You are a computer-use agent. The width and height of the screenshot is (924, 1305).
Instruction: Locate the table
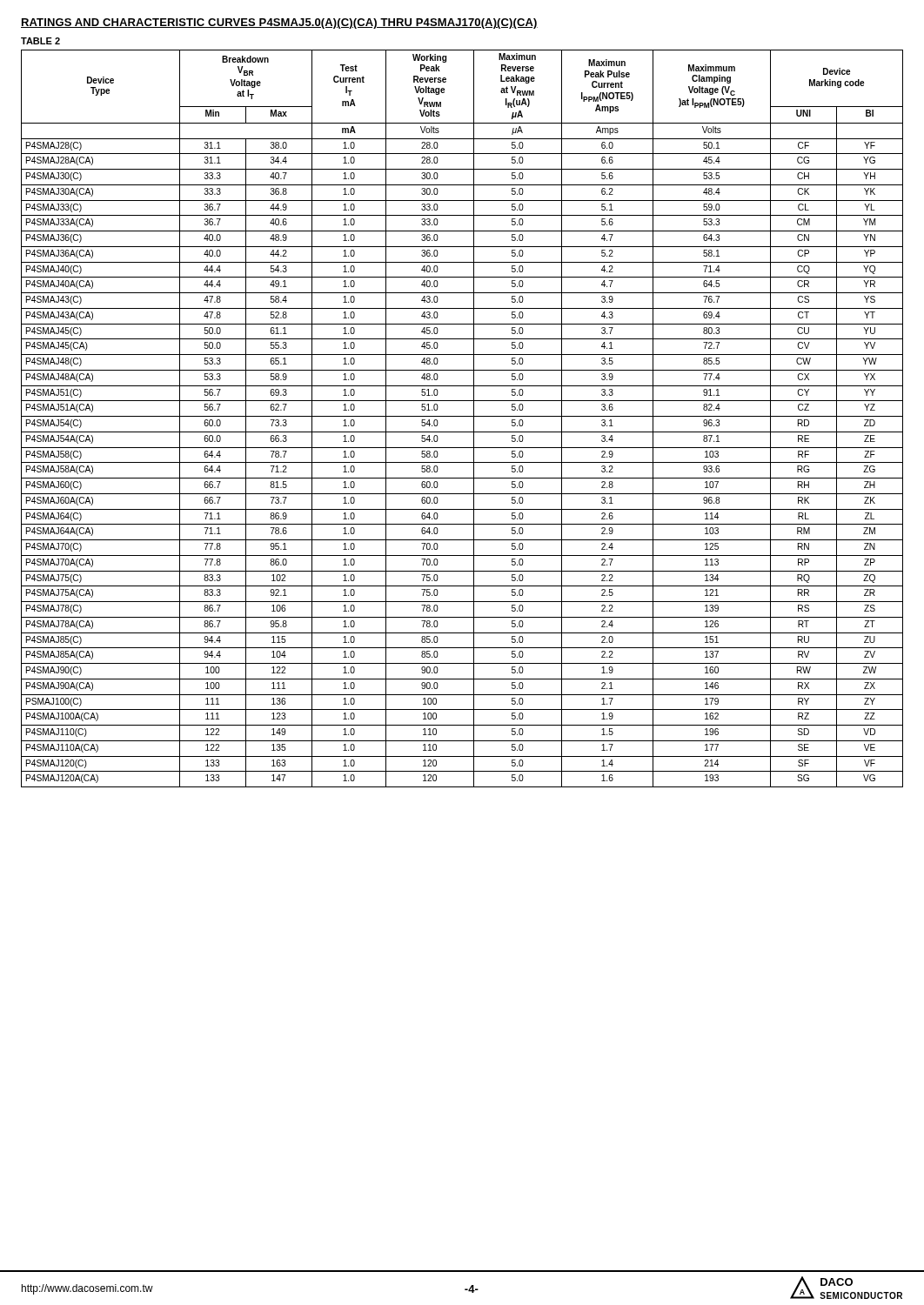click(x=462, y=419)
